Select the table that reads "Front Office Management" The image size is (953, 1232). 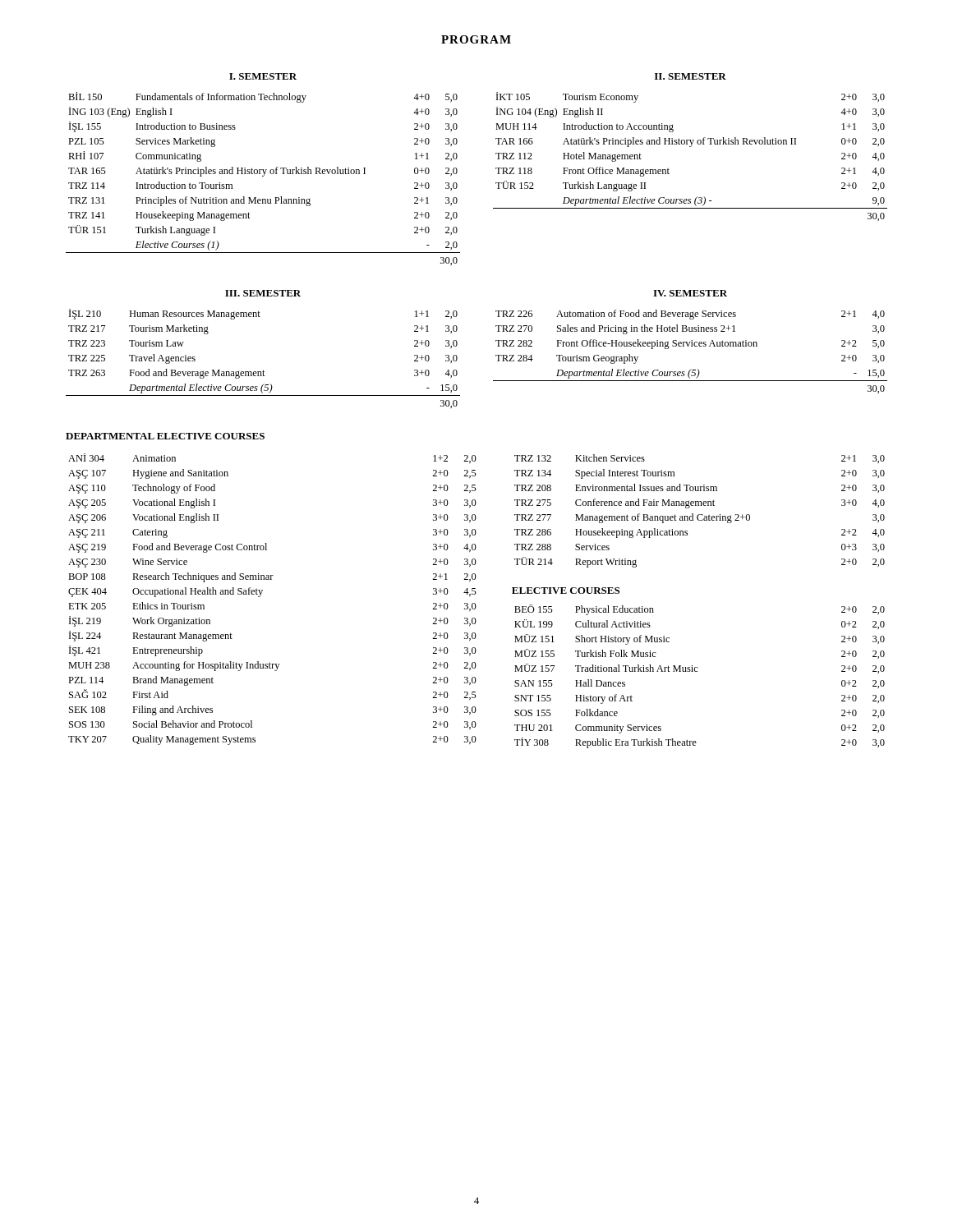pos(690,157)
